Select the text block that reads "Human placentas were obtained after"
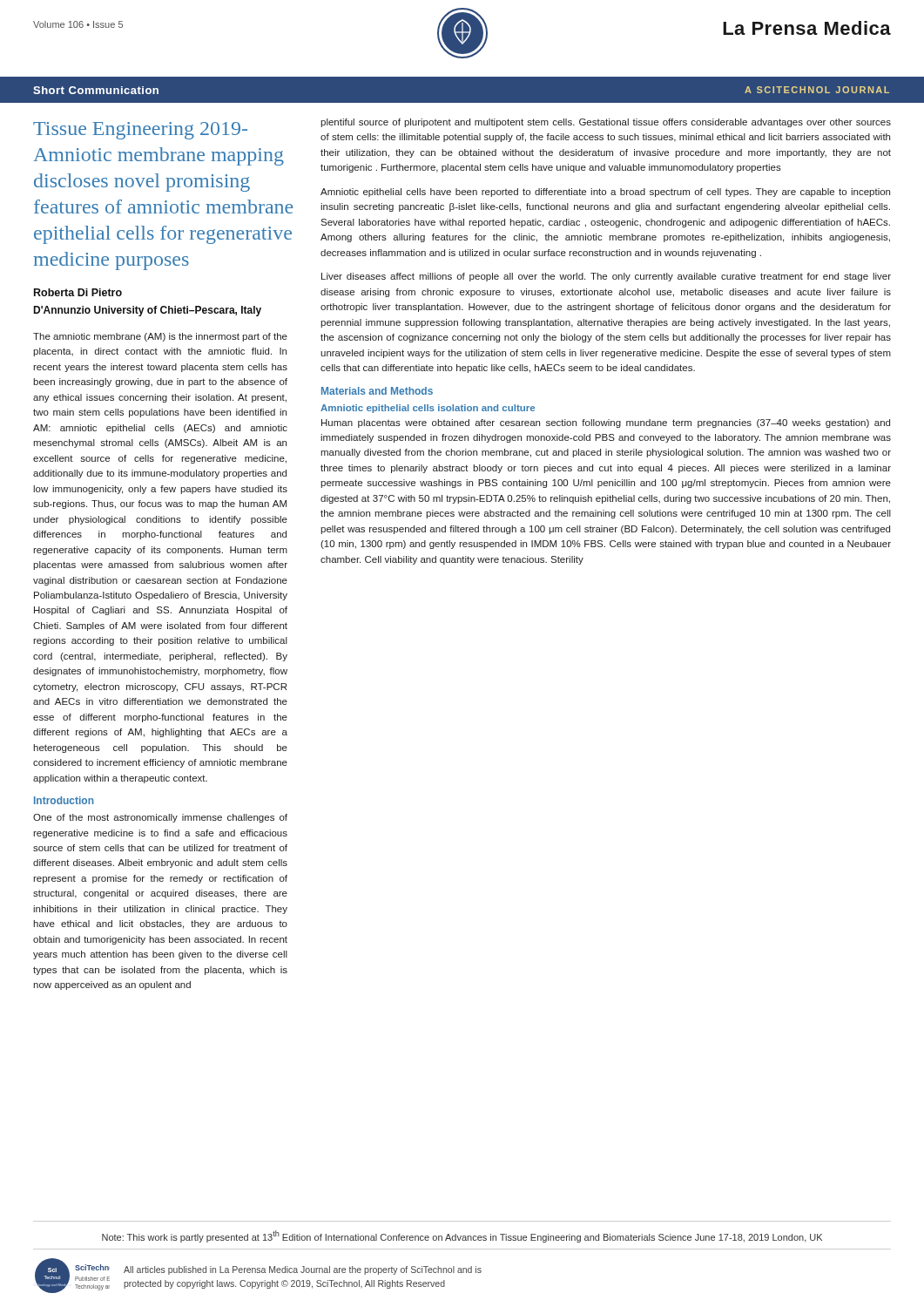The image size is (924, 1307). pyautogui.click(x=606, y=491)
